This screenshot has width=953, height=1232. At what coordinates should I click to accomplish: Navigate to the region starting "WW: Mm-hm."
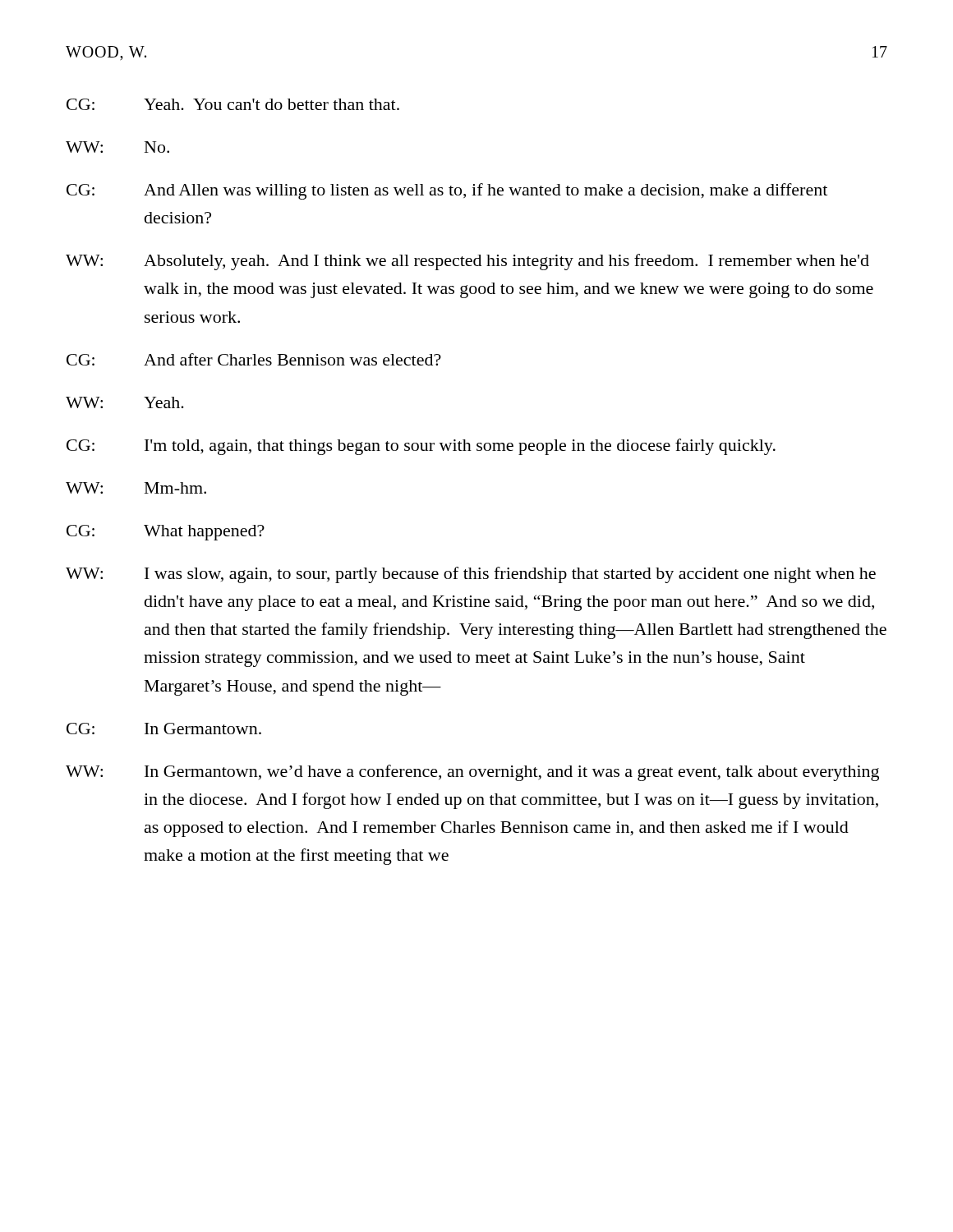85,487
